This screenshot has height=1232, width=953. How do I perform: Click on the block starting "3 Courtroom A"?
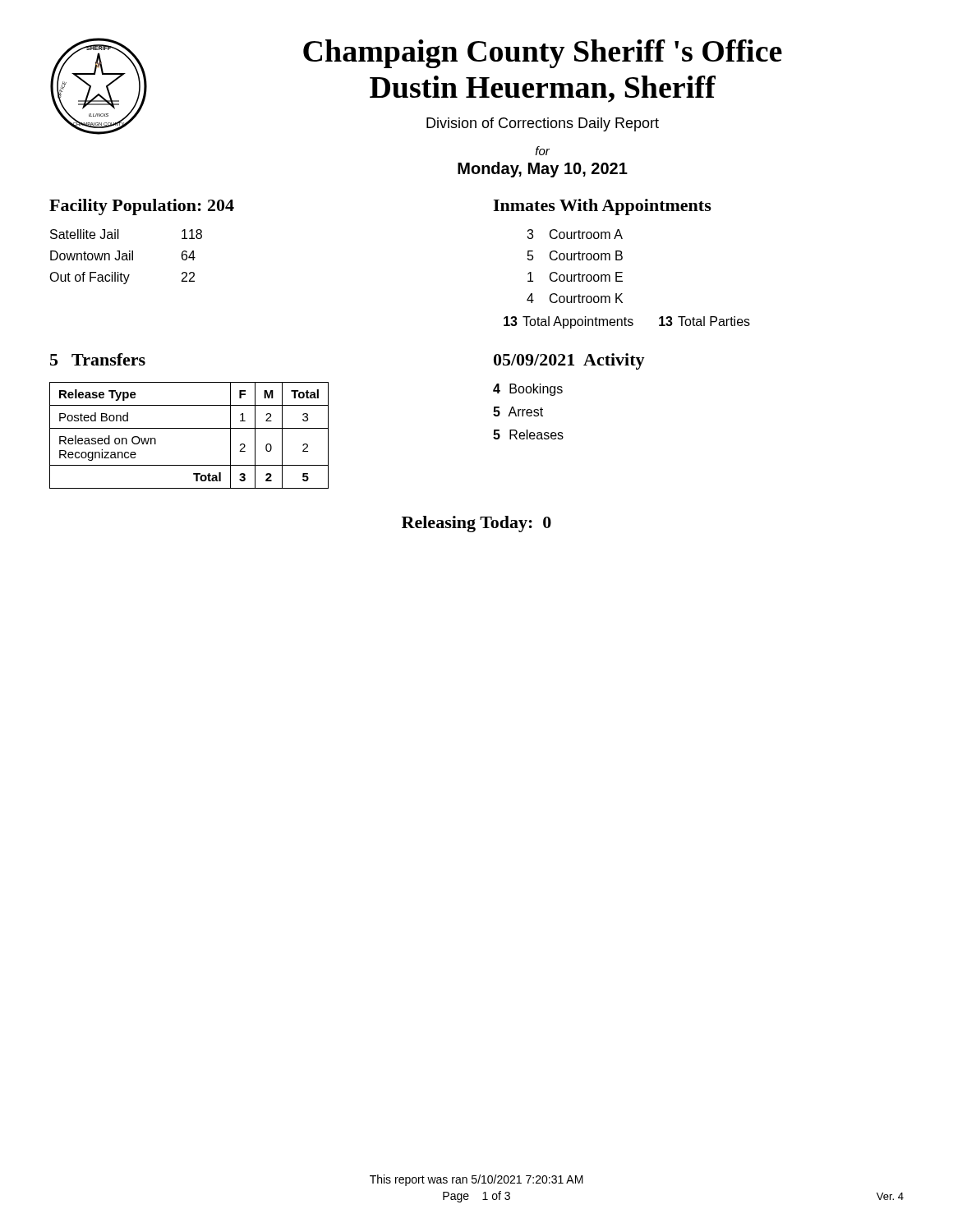558,235
